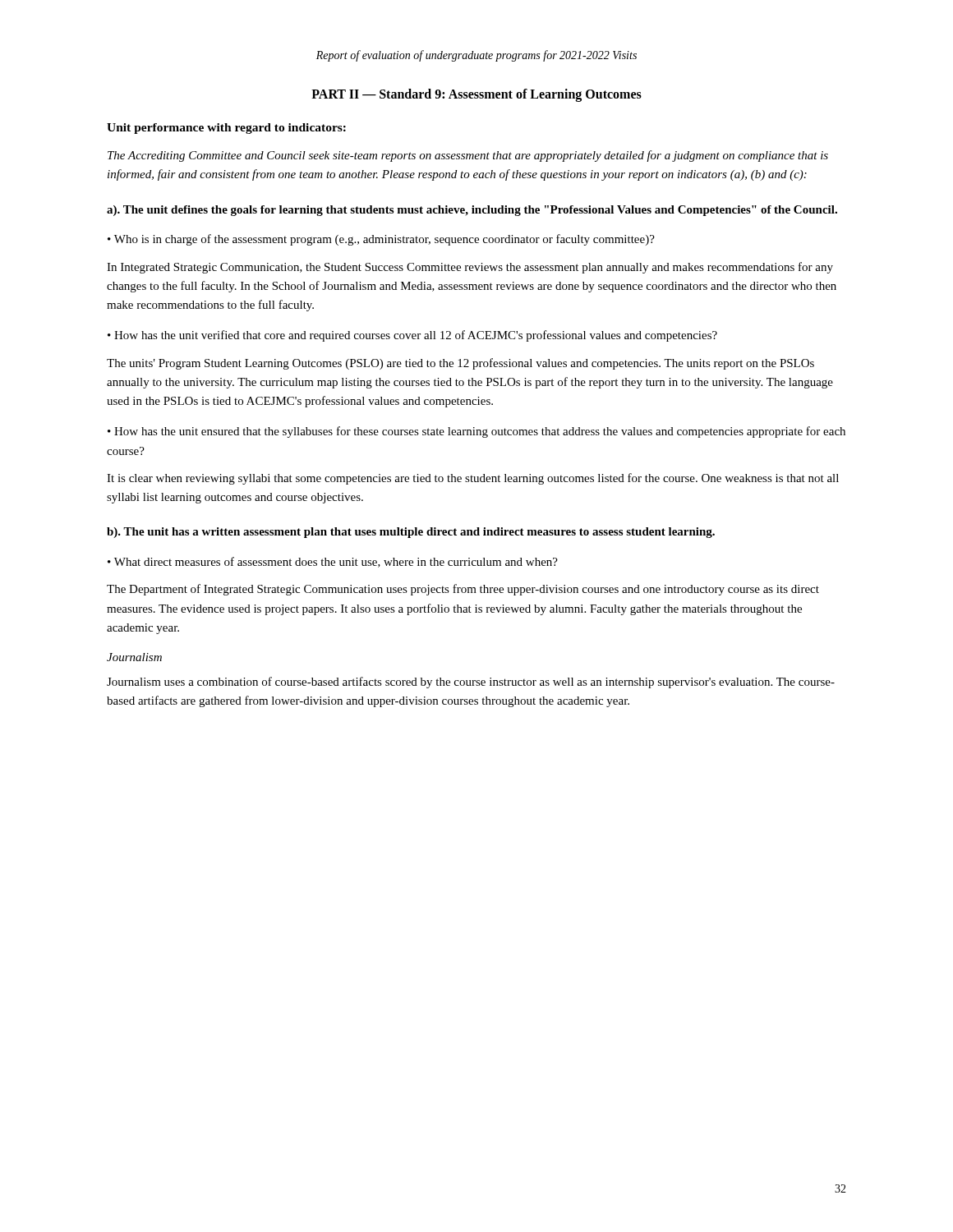Click on the element starting "The Department of Integrated"
Image resolution: width=953 pixels, height=1232 pixels.
(x=463, y=608)
